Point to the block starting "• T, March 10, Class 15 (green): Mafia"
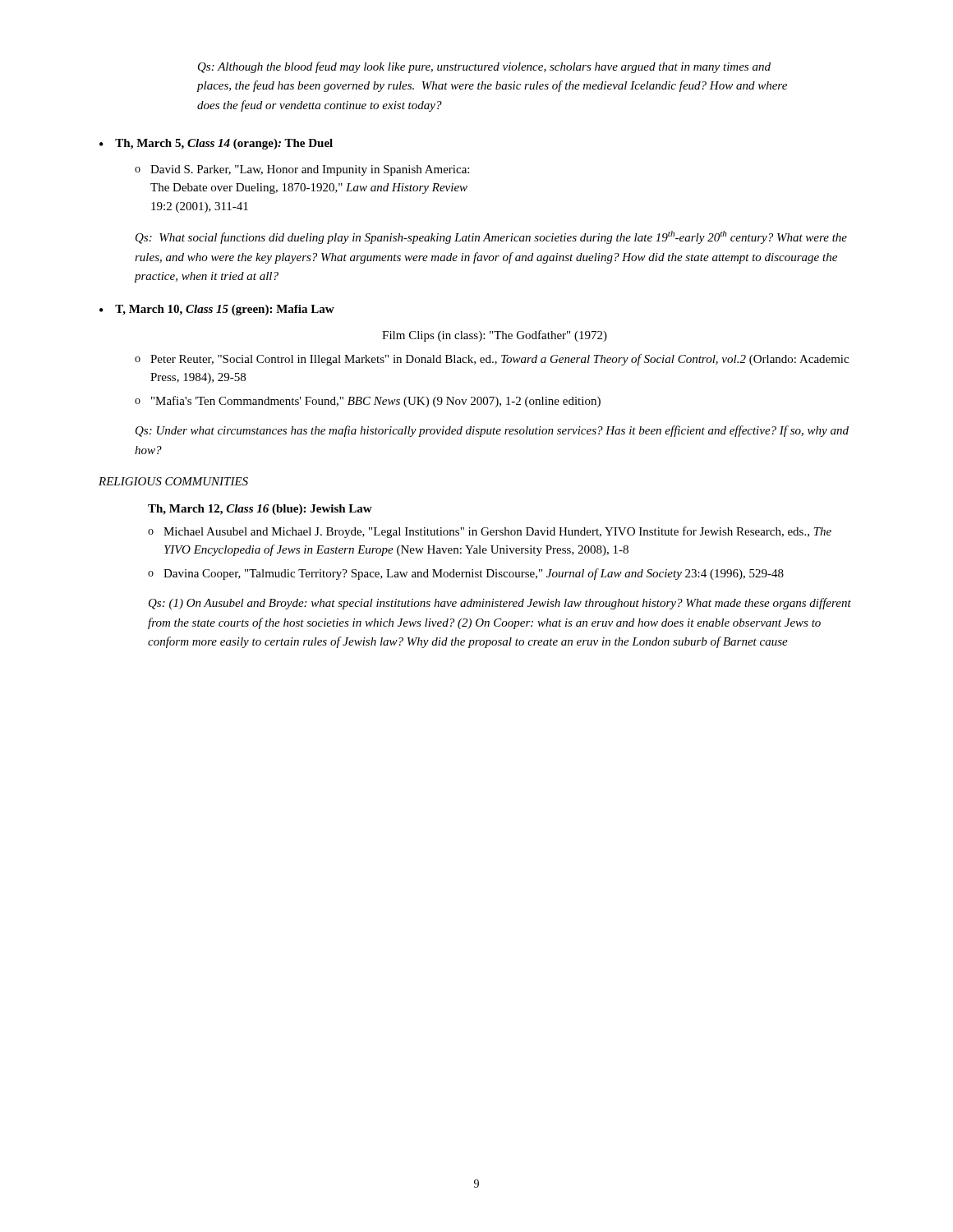Image resolution: width=953 pixels, height=1232 pixels. tap(217, 310)
